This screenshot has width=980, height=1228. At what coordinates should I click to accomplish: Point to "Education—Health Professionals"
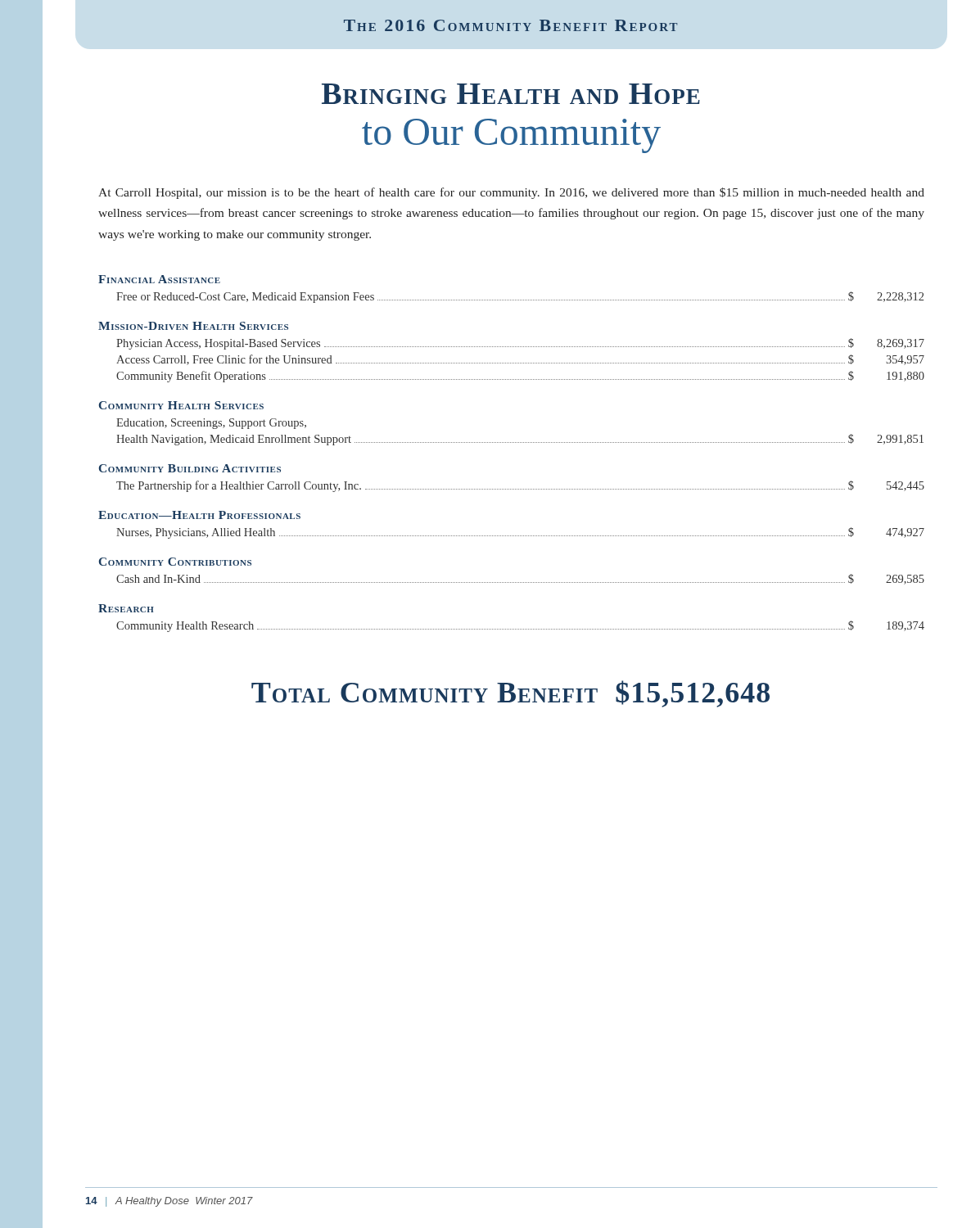[x=200, y=515]
